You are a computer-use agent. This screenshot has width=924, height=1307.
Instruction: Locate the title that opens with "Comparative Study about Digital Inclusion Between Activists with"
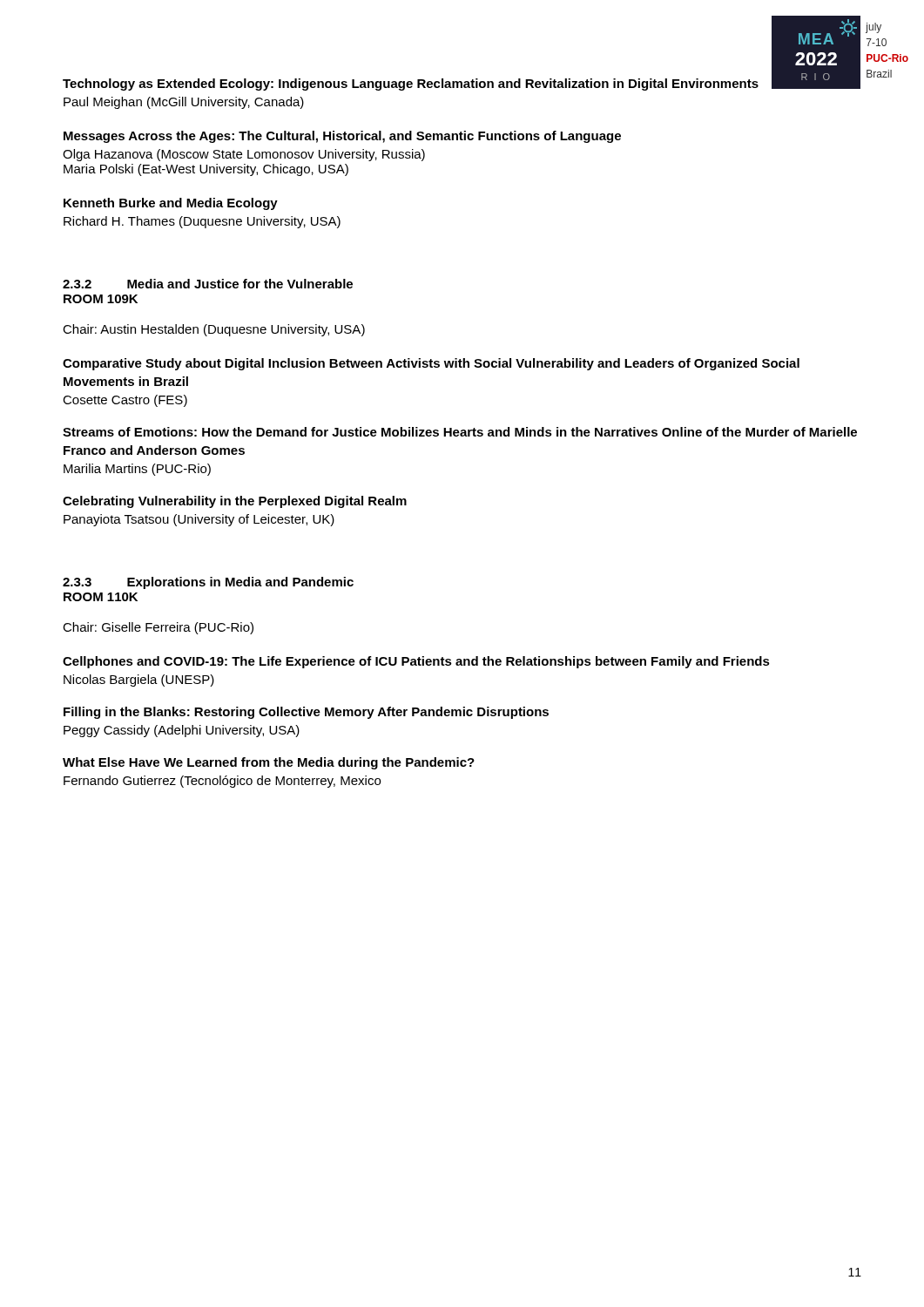(x=431, y=372)
